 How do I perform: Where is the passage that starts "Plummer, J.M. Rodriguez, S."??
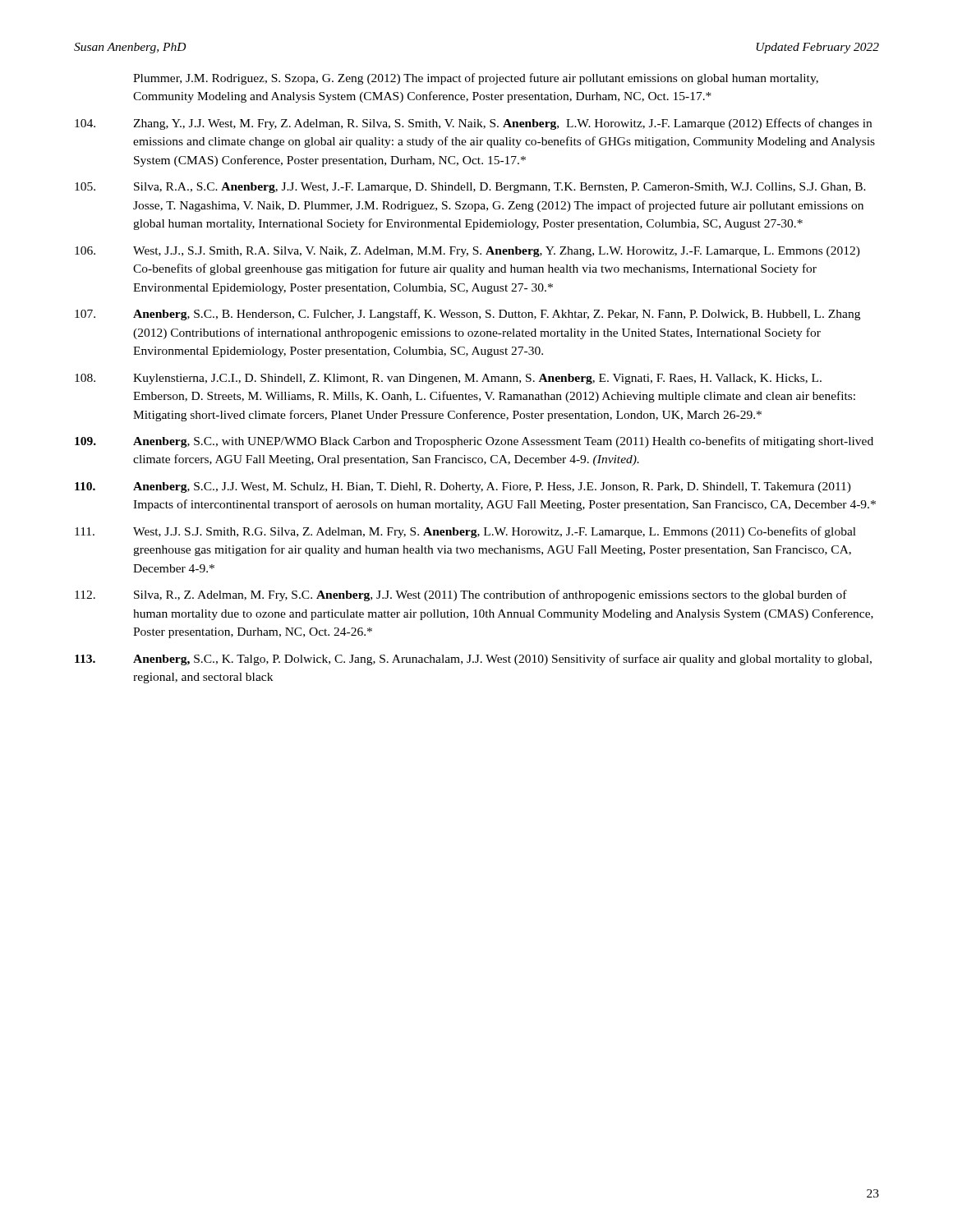476,87
